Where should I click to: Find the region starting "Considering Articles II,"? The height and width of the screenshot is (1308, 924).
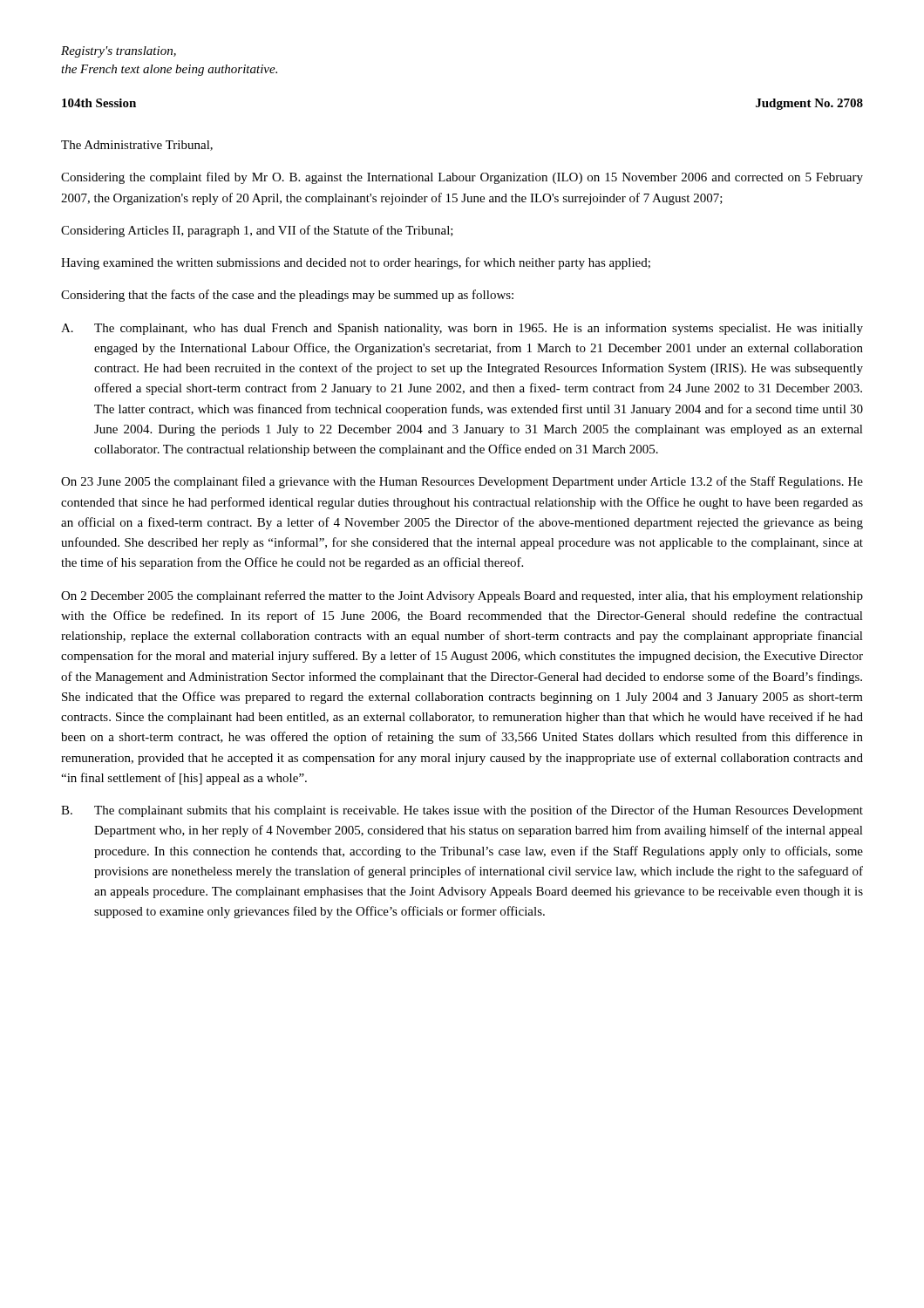[257, 230]
